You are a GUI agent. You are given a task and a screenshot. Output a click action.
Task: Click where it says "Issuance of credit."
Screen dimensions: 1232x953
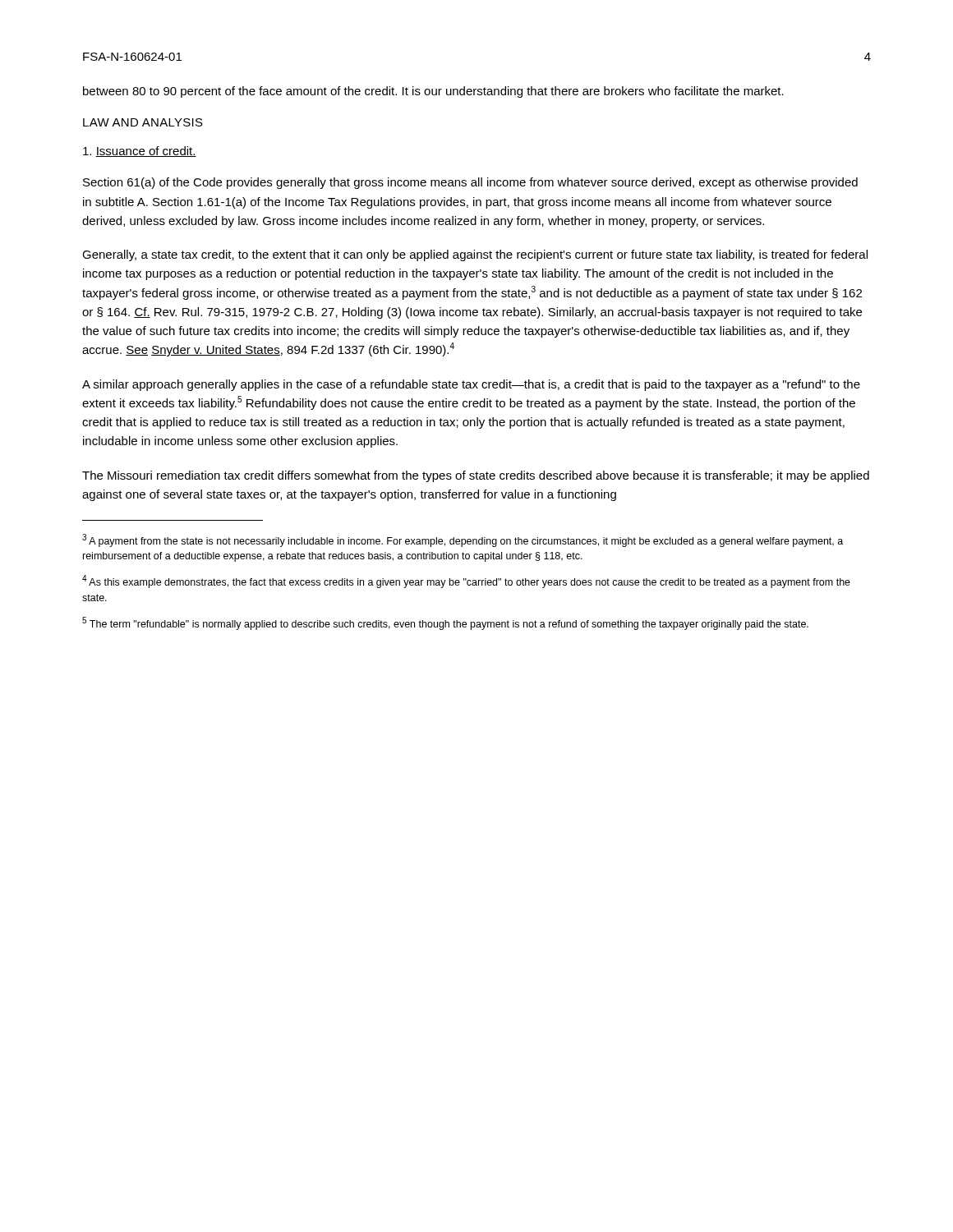click(139, 151)
